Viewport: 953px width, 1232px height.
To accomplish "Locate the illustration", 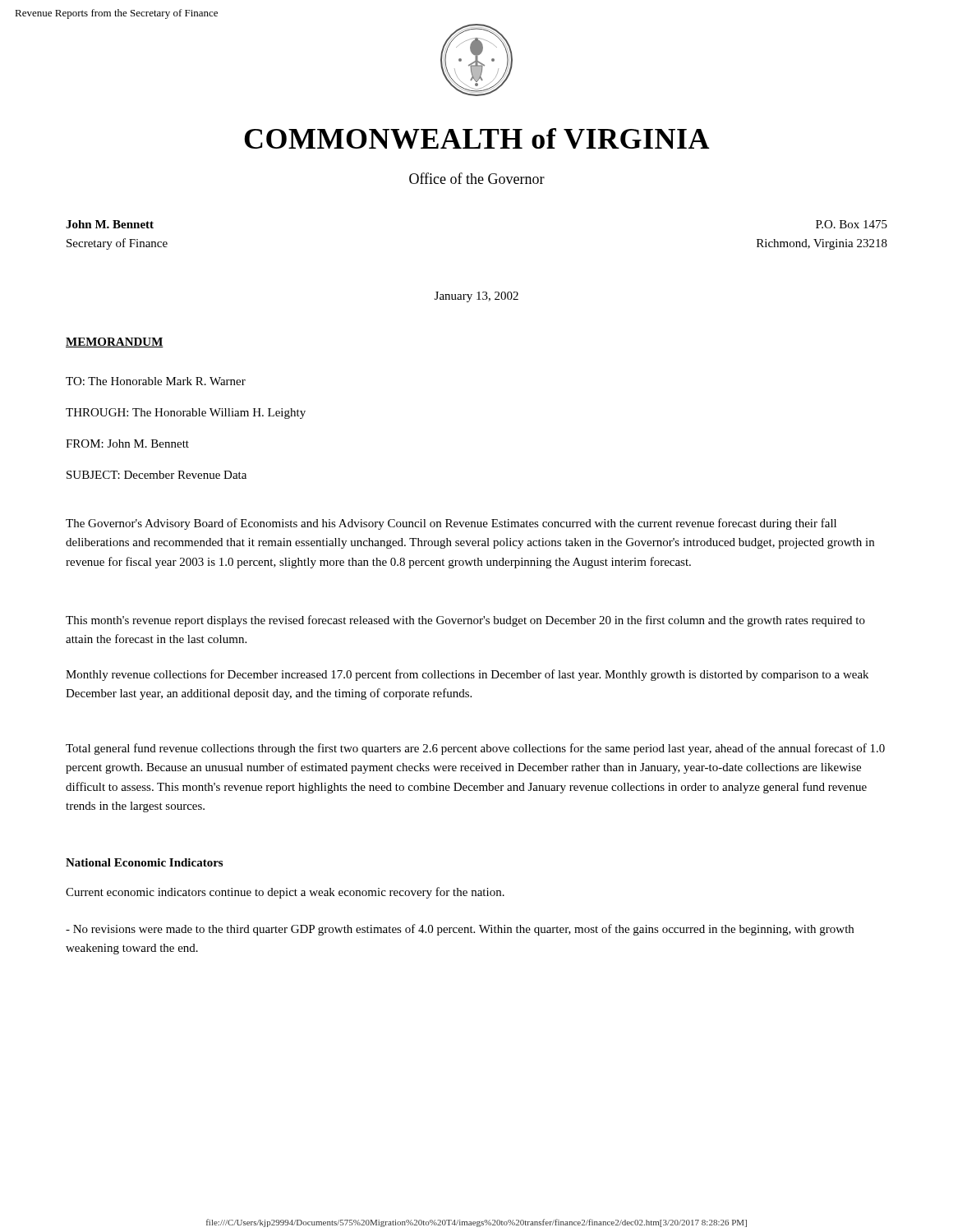I will [x=476, y=62].
